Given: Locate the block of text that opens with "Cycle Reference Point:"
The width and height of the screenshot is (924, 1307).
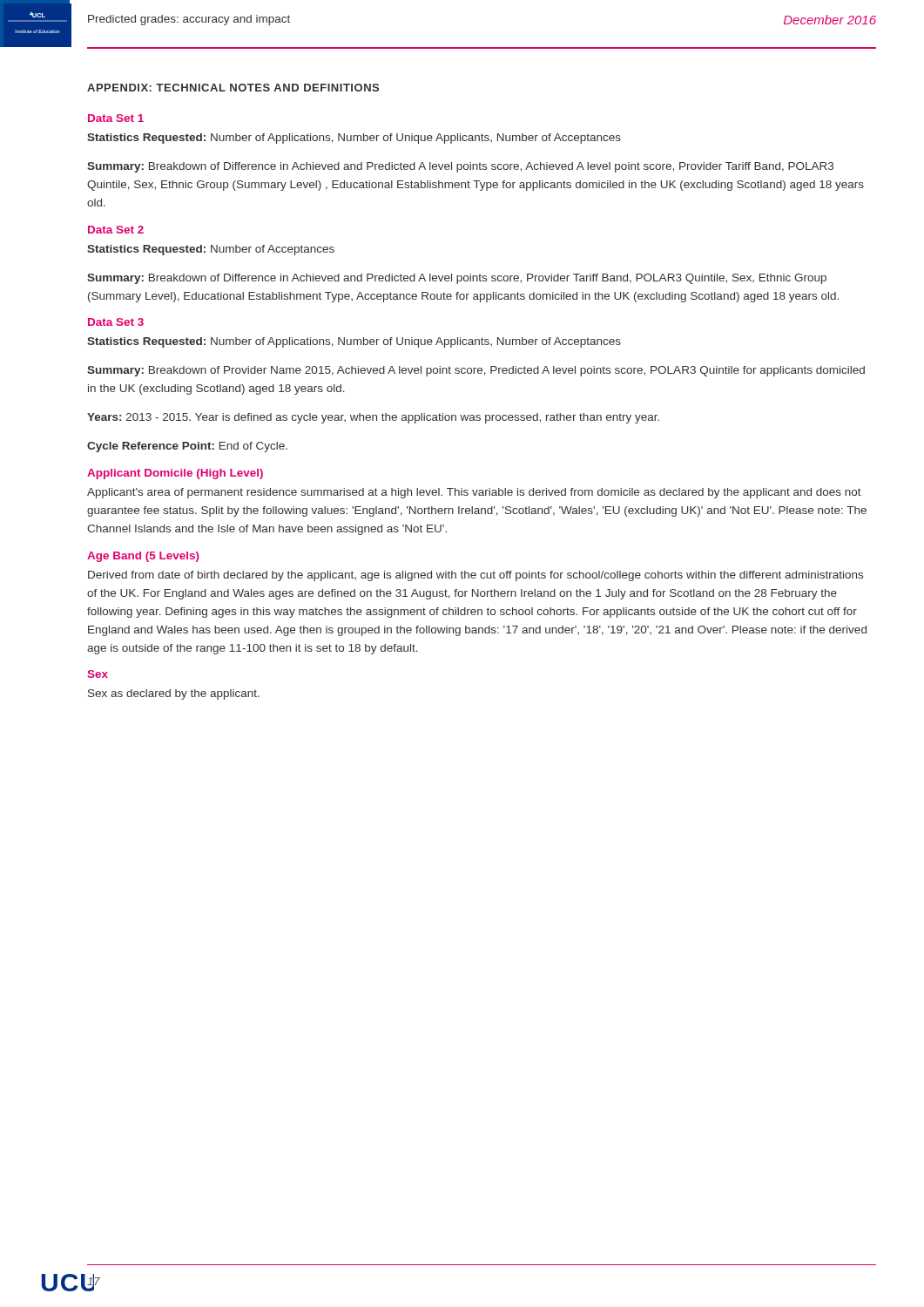Looking at the screenshot, I should coord(188,446).
